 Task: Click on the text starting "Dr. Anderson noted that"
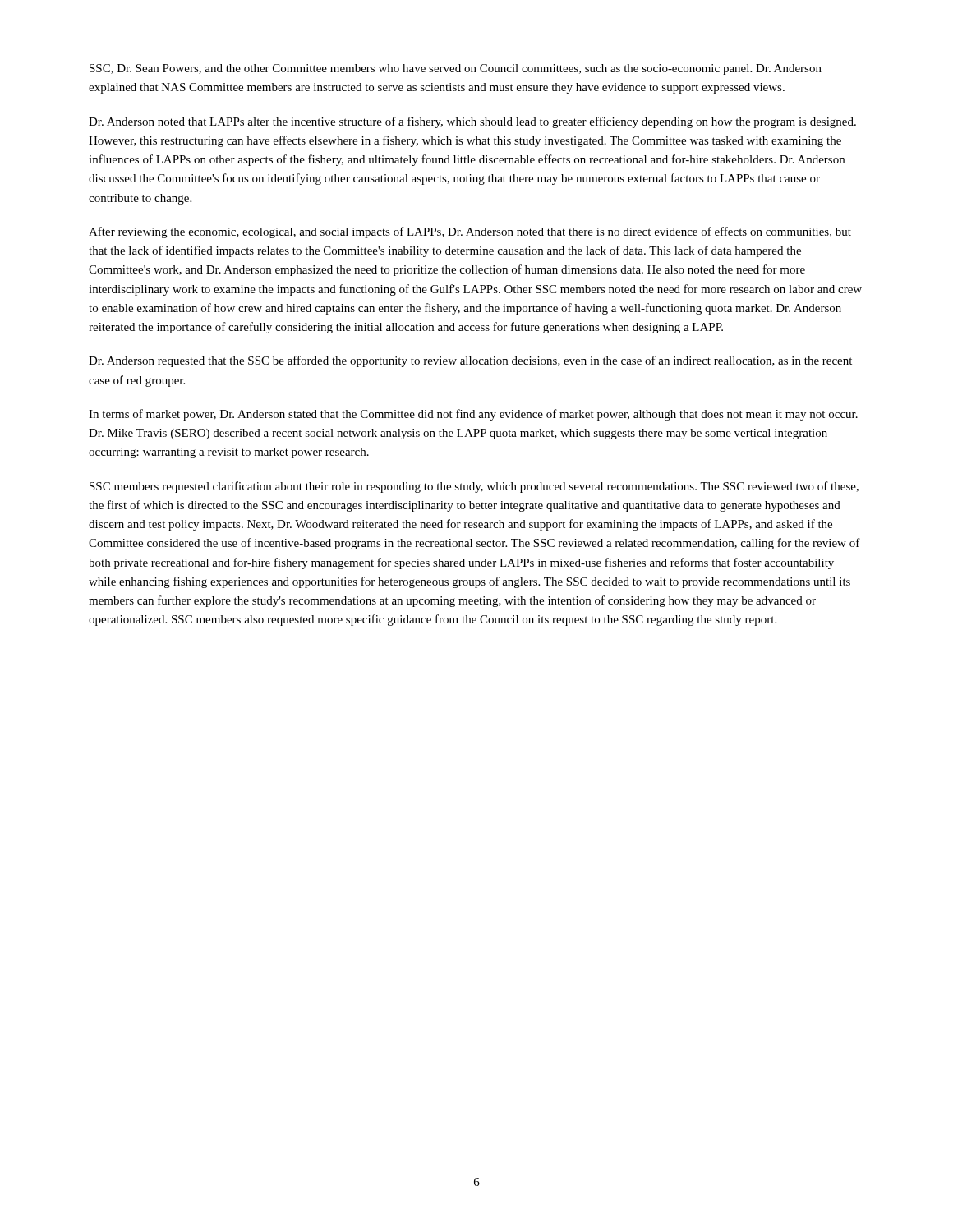click(473, 159)
